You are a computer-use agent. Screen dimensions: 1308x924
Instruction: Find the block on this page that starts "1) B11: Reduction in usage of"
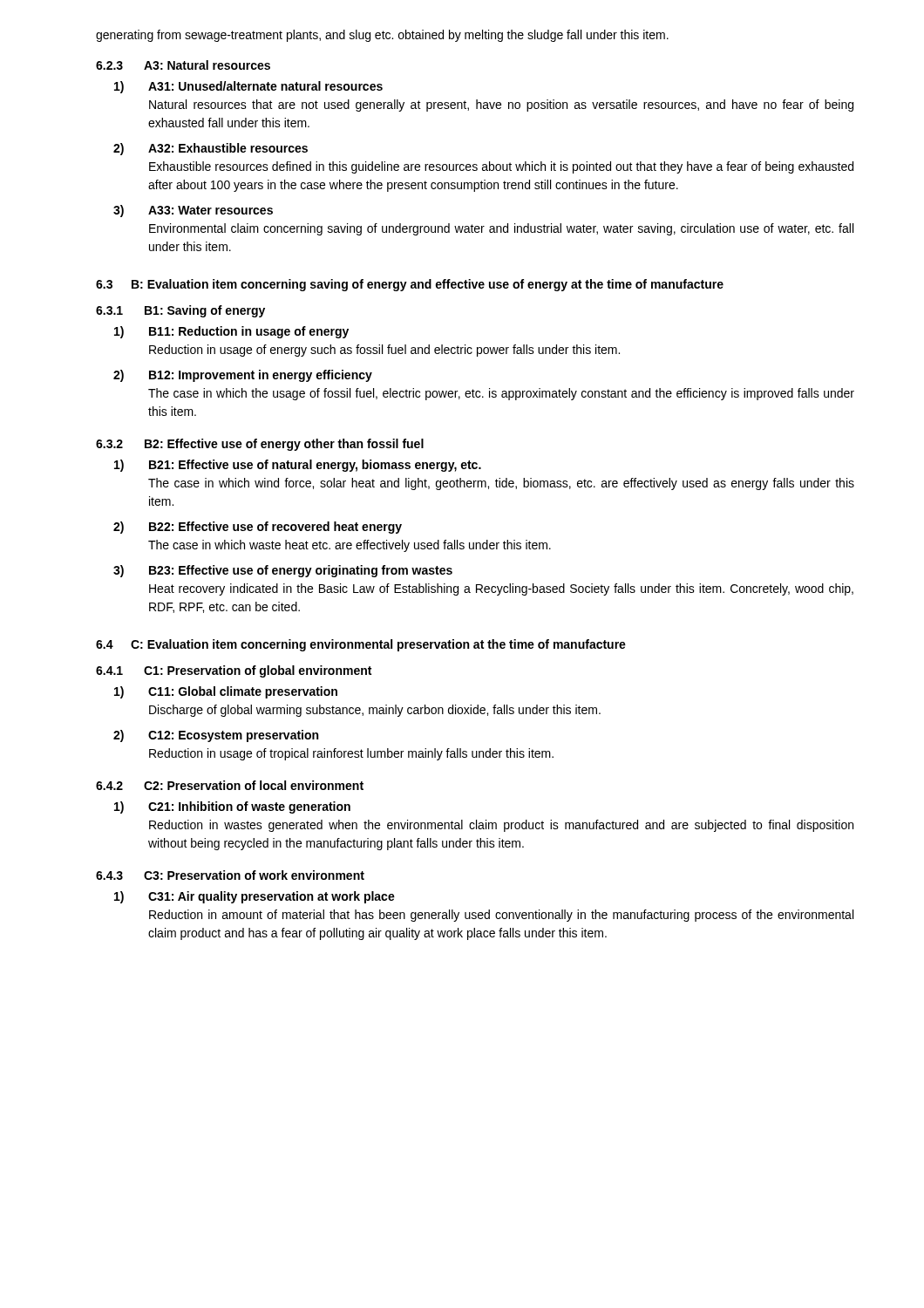[x=475, y=342]
